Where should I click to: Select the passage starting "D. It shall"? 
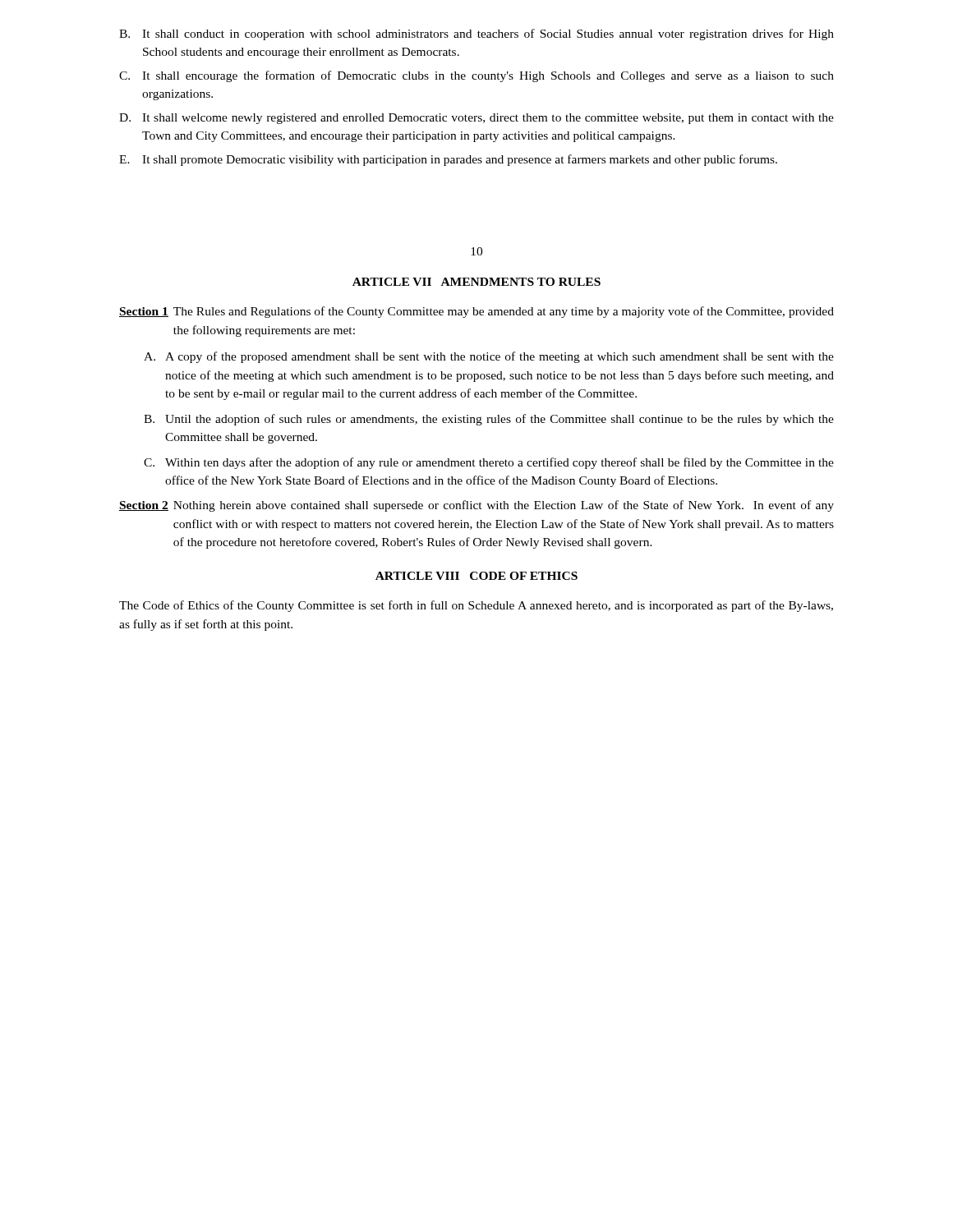476,127
